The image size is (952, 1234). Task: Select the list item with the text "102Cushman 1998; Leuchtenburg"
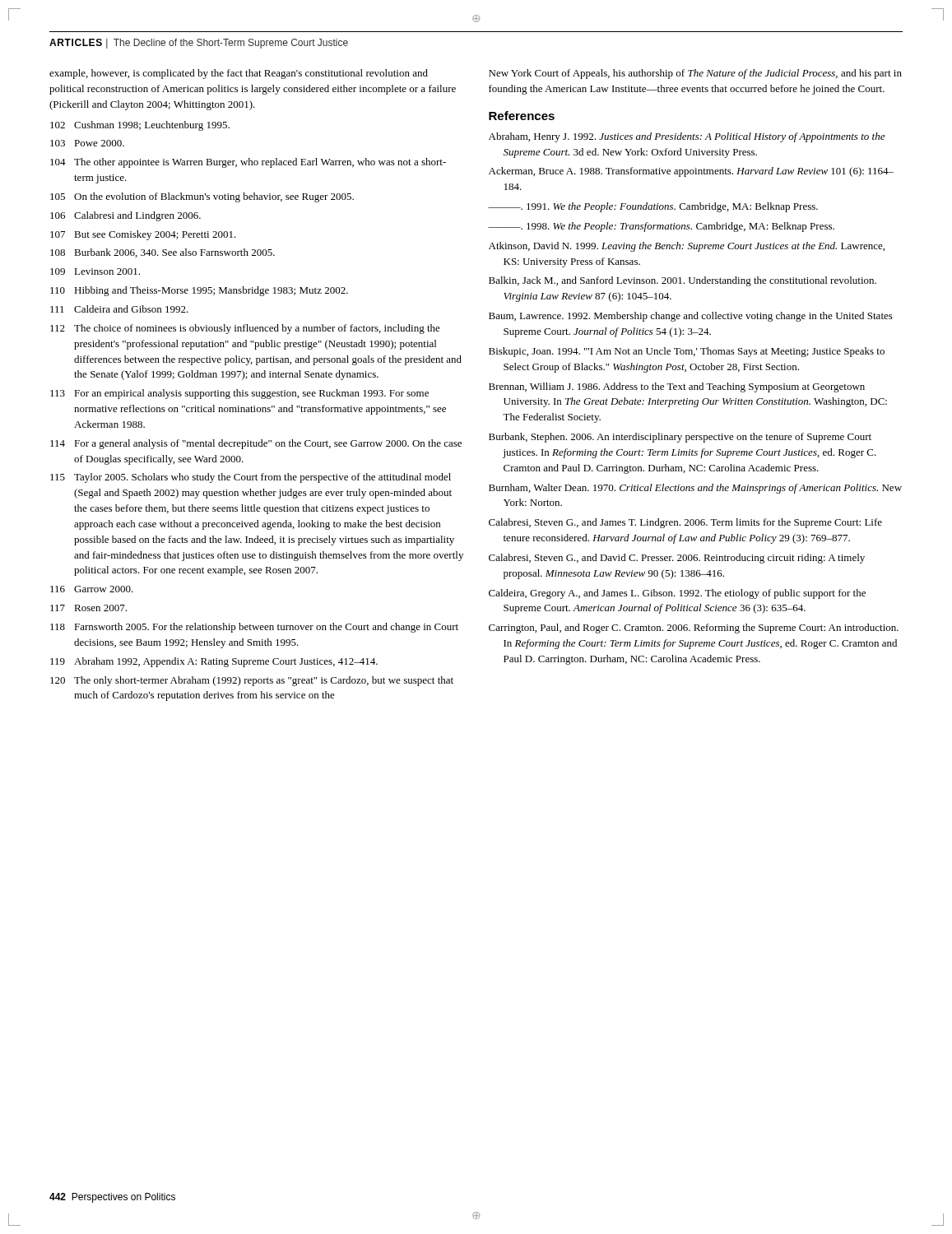(140, 126)
